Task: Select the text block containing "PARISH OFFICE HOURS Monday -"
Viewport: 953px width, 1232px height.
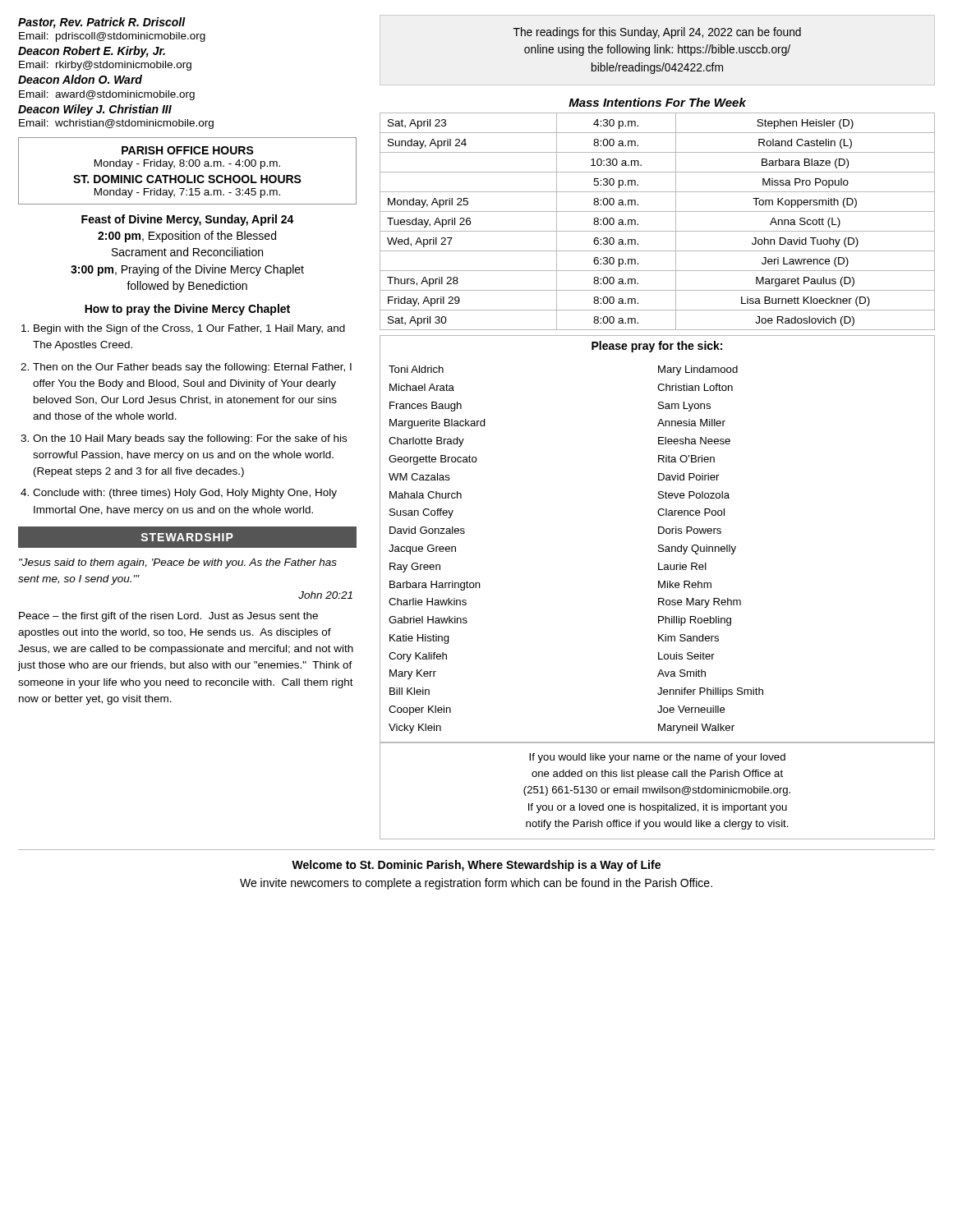Action: tap(187, 171)
